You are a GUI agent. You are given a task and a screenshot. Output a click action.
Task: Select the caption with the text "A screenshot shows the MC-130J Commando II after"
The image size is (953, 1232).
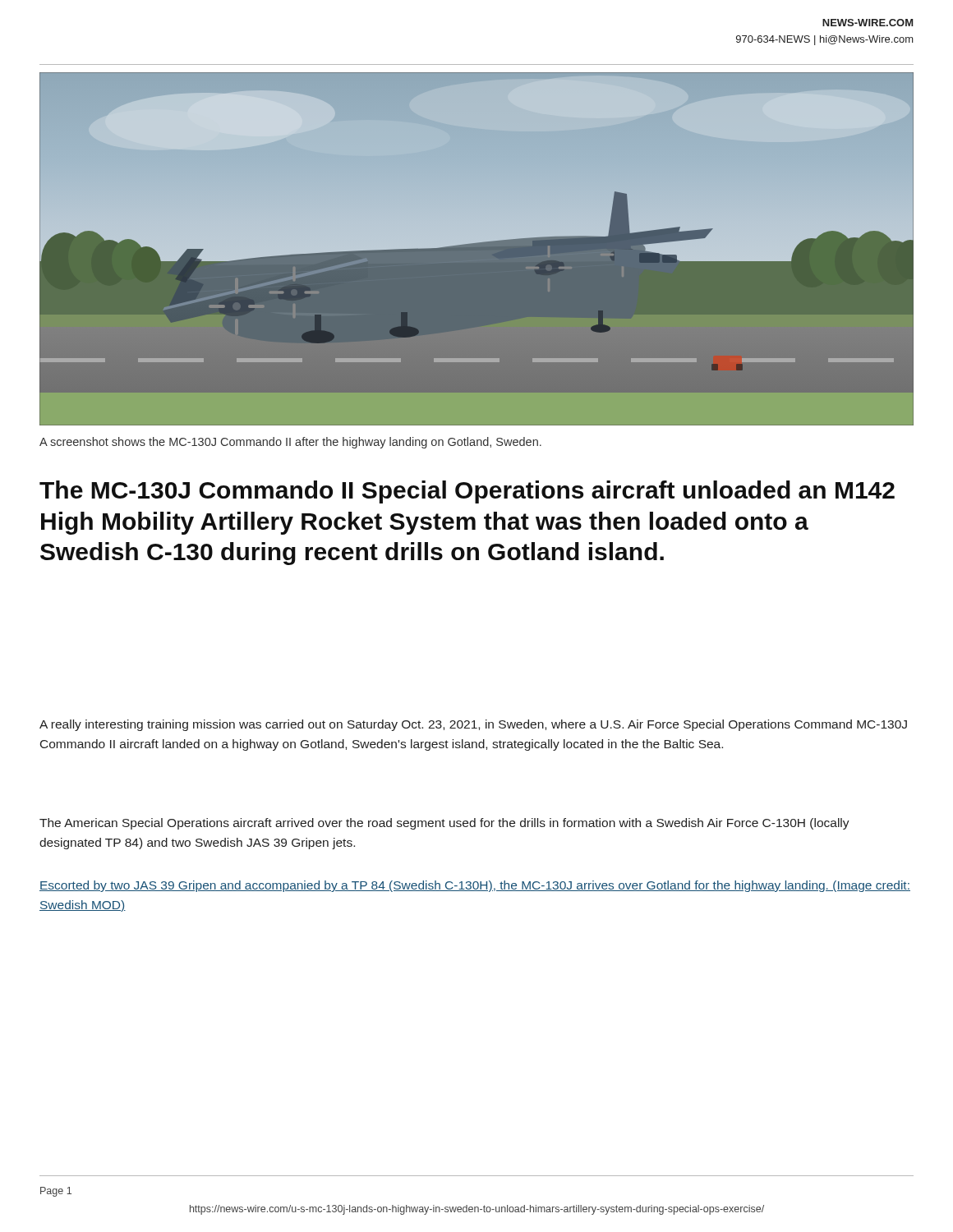[x=291, y=442]
